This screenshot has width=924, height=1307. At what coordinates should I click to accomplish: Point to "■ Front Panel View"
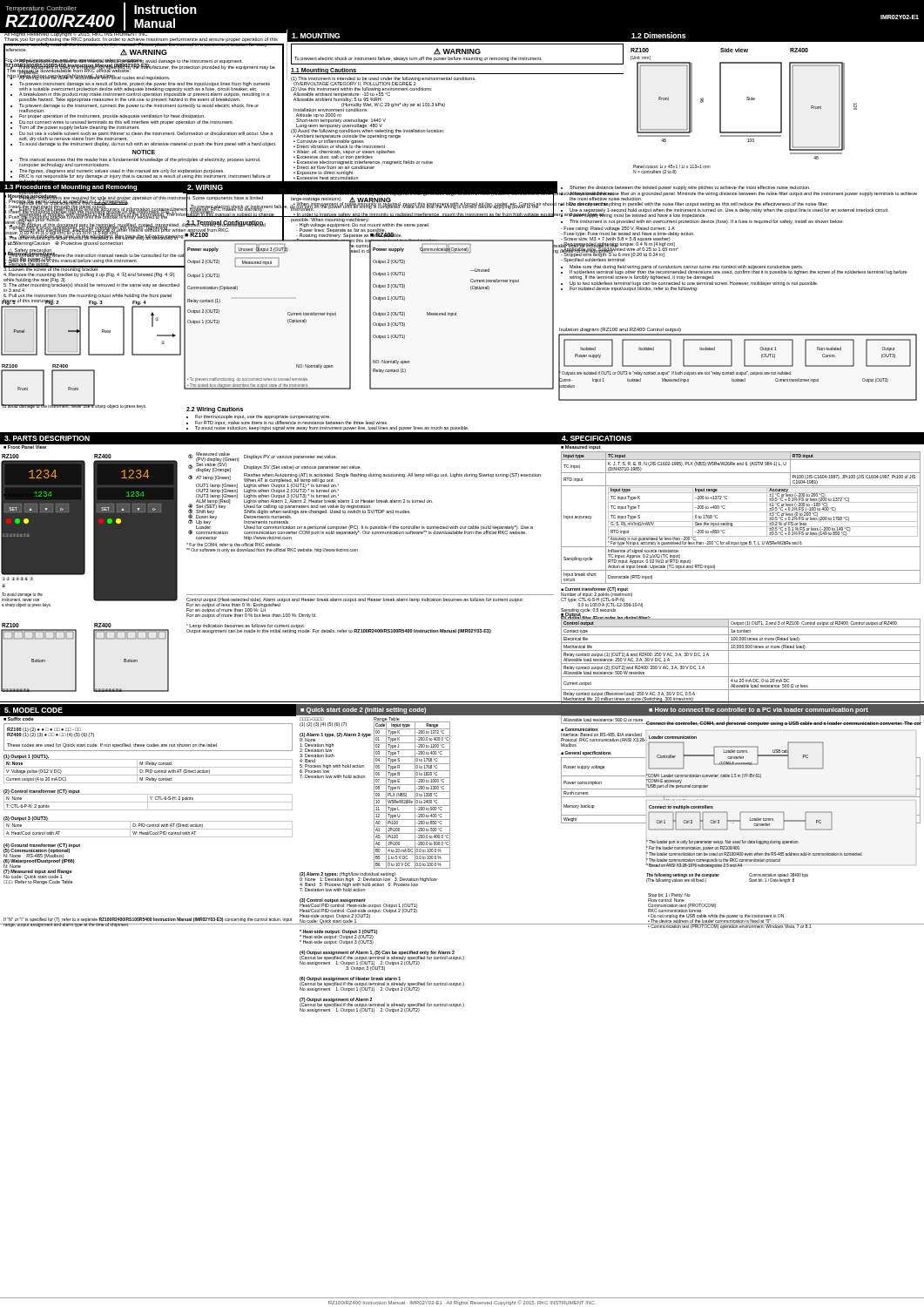(25, 447)
